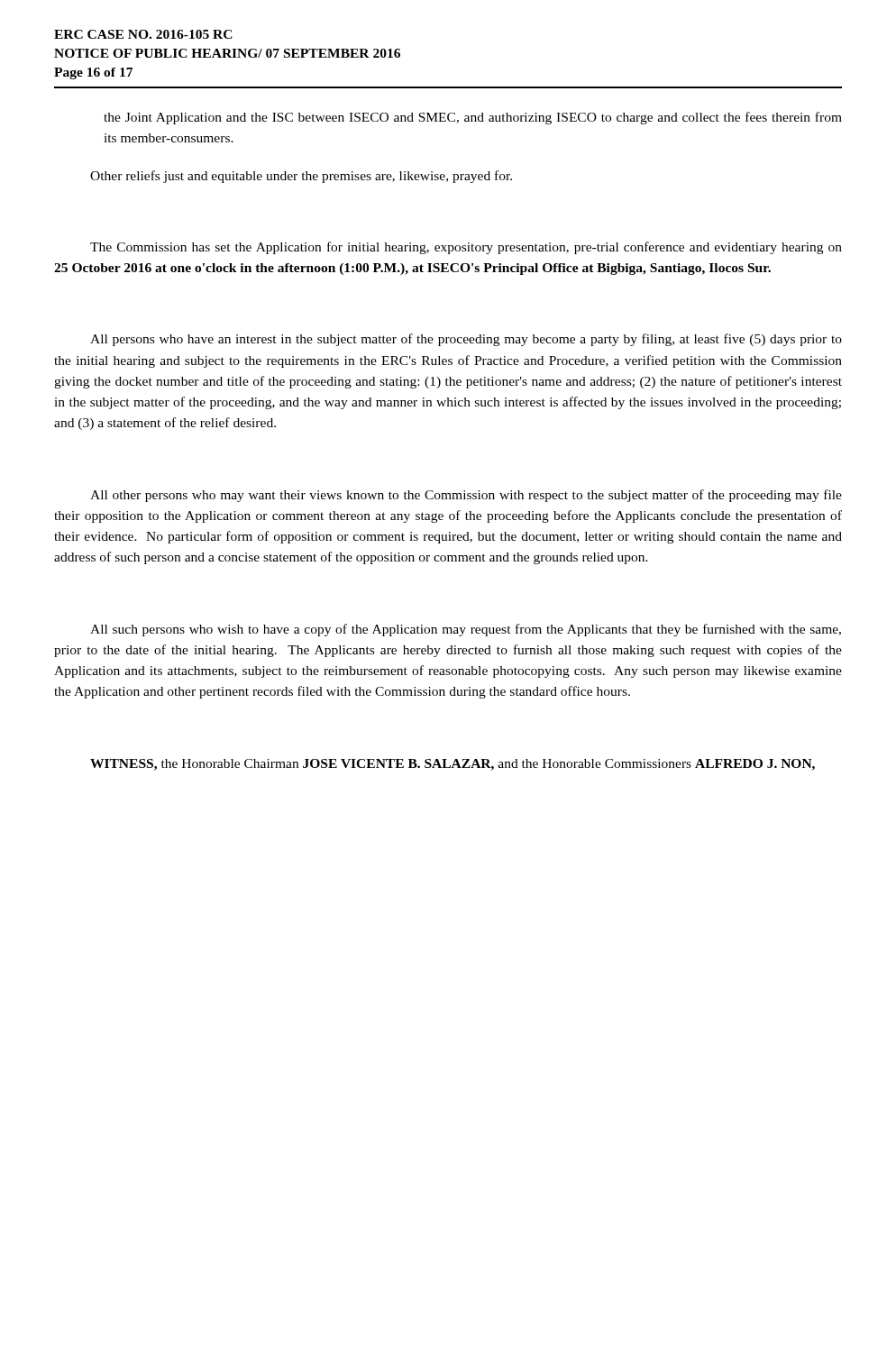Click on the block starting "Other reliefs just and"

coord(448,175)
